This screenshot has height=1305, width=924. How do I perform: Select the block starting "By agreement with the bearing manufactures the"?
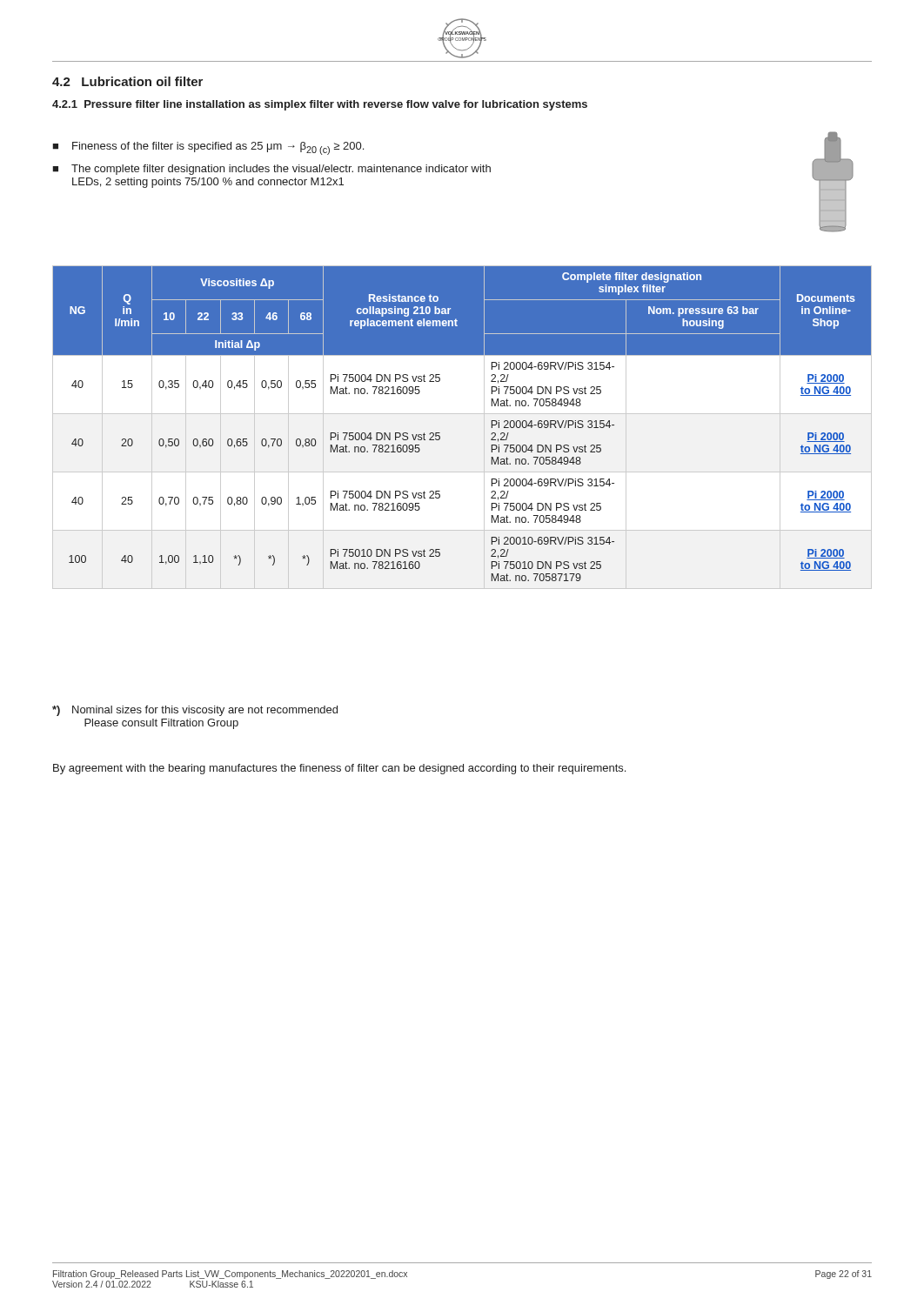(340, 768)
